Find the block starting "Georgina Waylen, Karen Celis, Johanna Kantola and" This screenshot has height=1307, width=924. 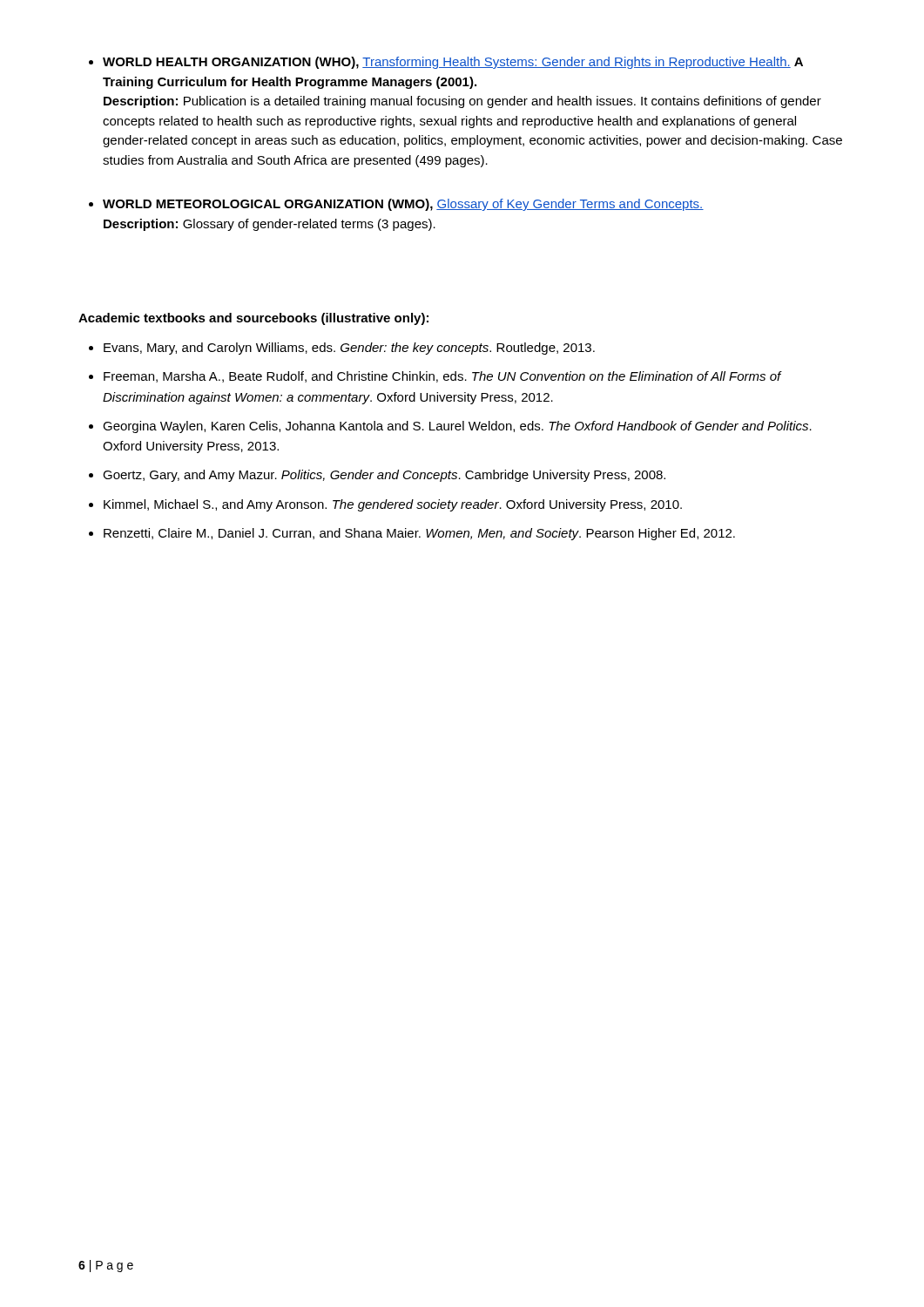point(457,436)
